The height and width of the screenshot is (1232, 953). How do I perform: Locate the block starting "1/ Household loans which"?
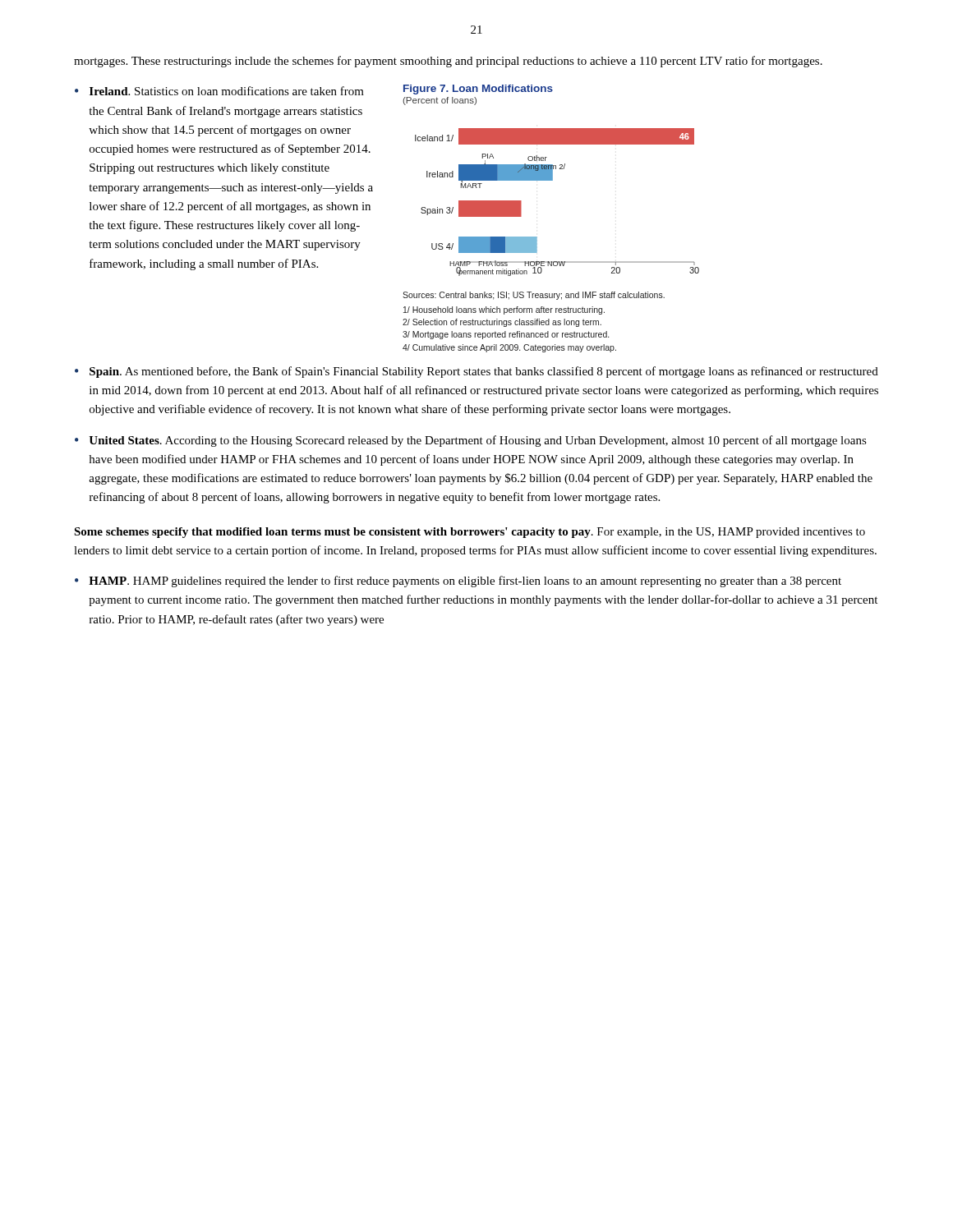pos(510,328)
